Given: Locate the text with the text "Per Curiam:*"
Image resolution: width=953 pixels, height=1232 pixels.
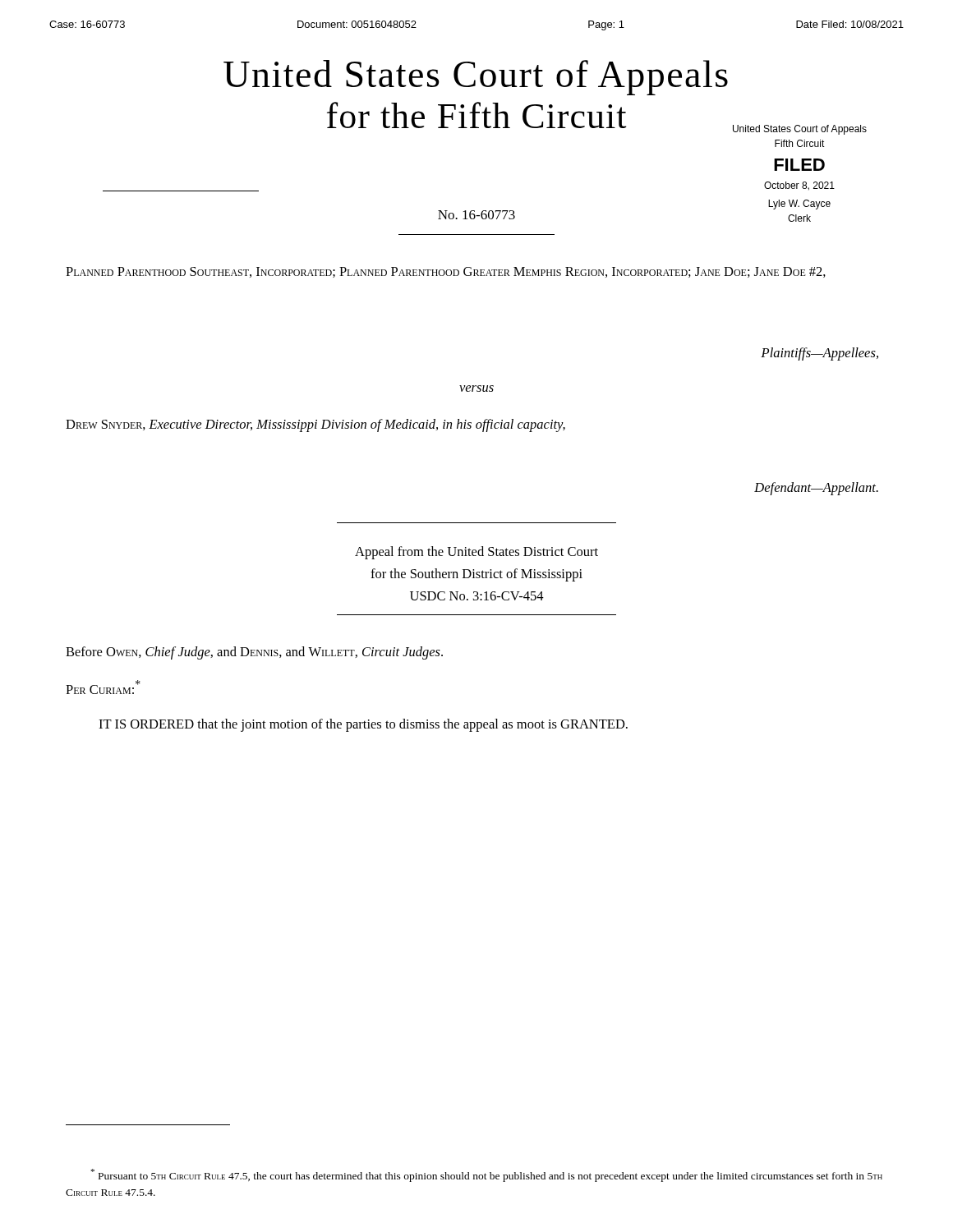Looking at the screenshot, I should tap(103, 688).
